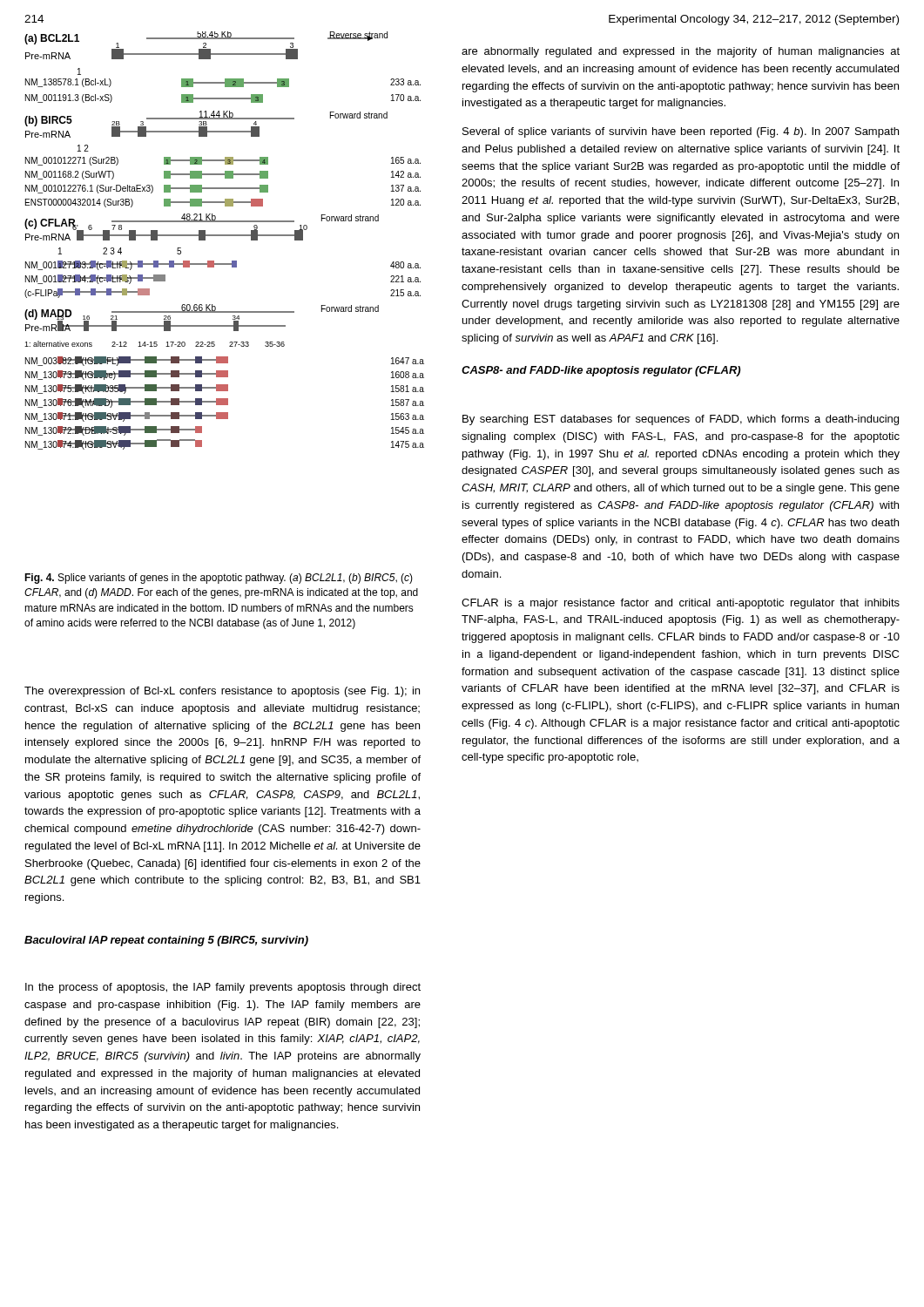Click on the engineering diagram

pyautogui.click(x=225, y=298)
